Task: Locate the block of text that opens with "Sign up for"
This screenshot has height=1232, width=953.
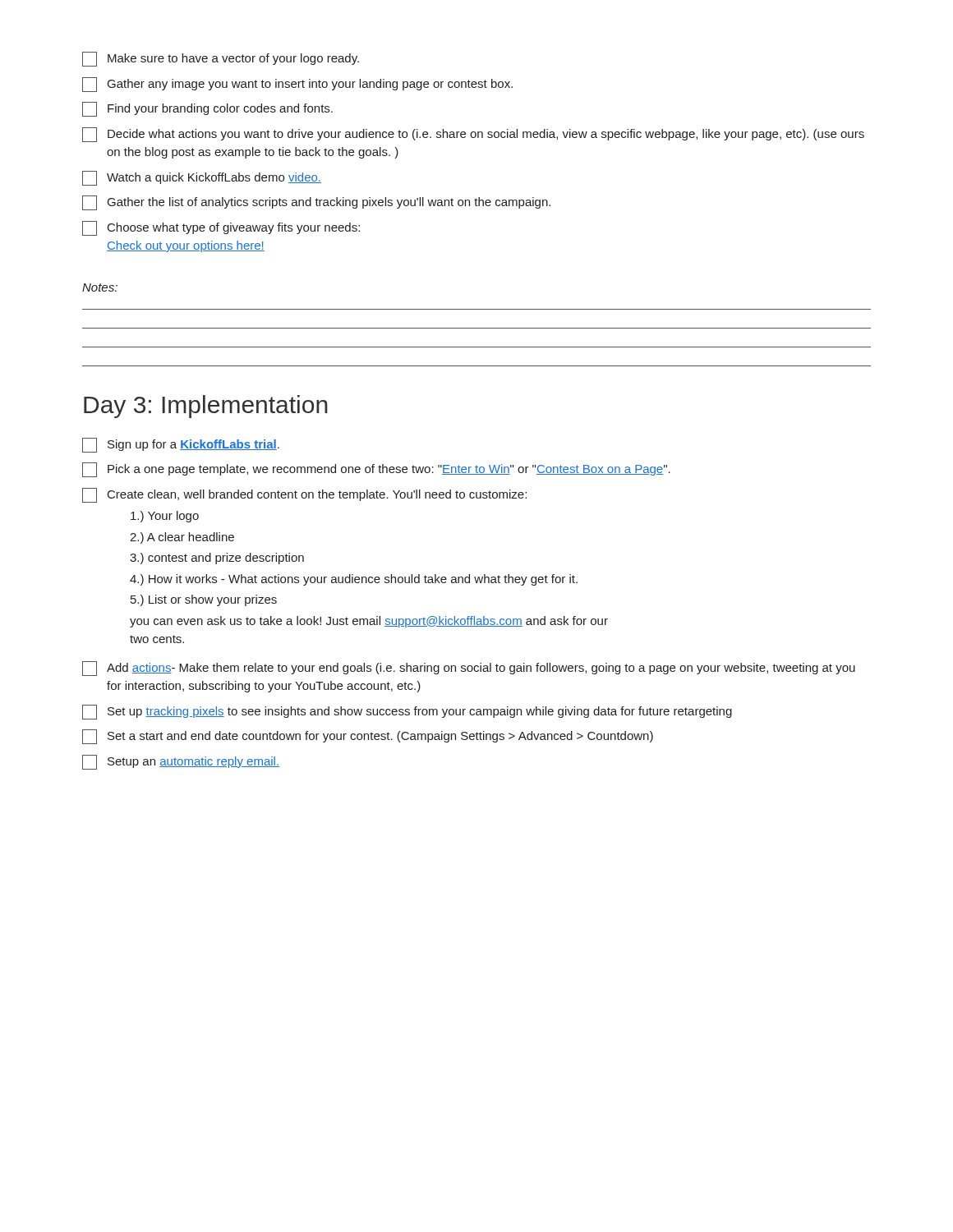Action: click(x=181, y=445)
